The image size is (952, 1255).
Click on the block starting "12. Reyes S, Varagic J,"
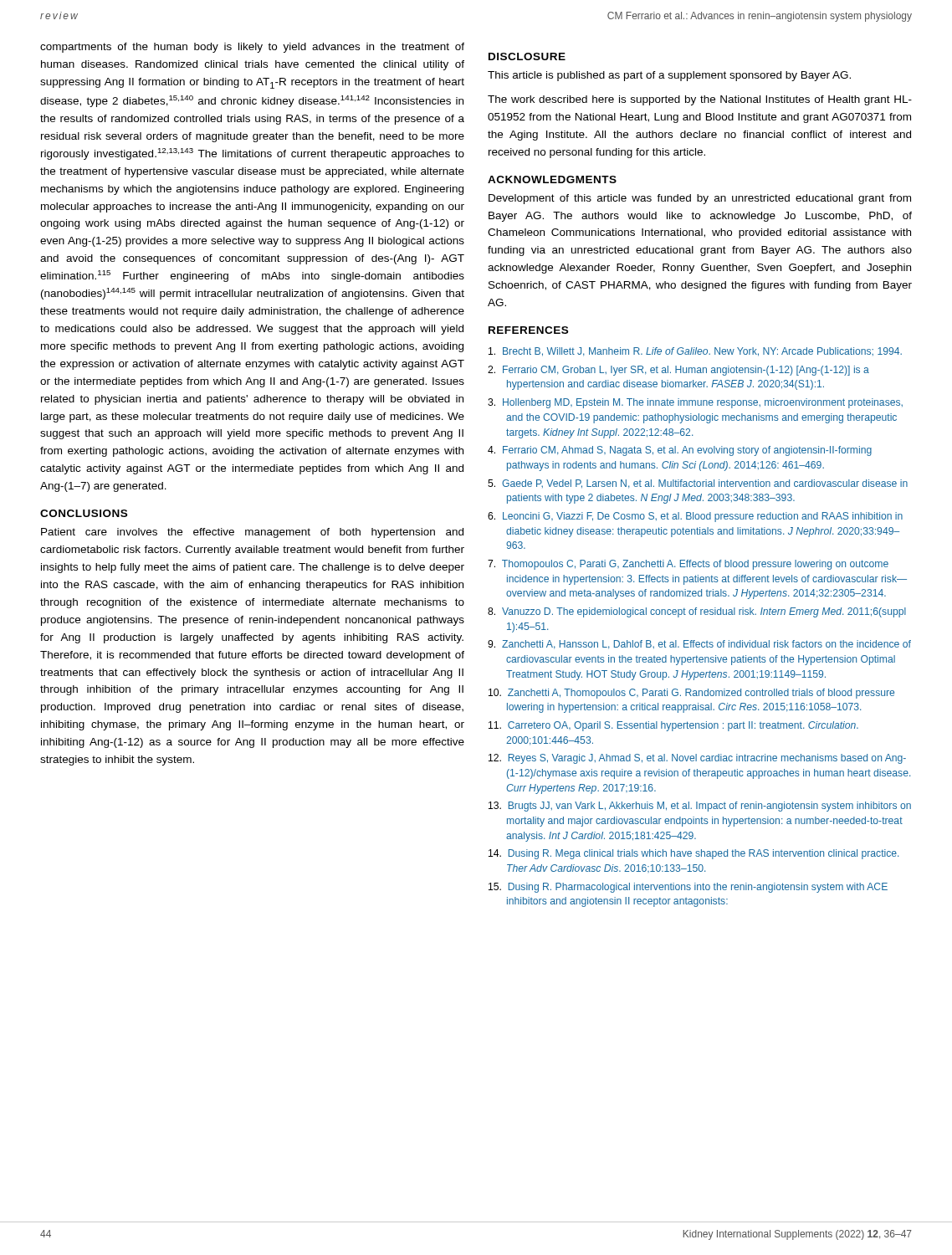tap(700, 773)
